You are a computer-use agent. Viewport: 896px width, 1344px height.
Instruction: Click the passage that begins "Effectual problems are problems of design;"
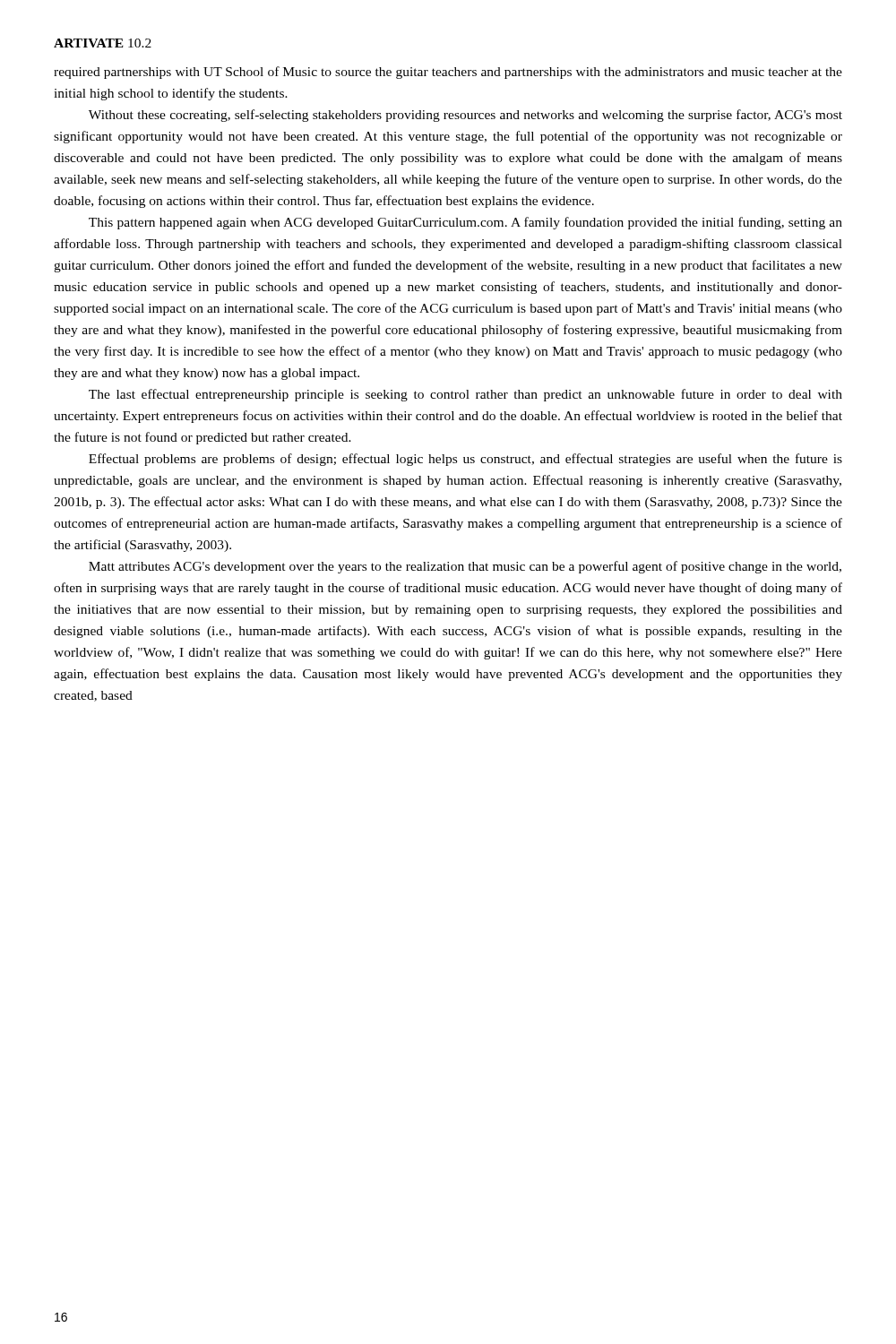448,502
